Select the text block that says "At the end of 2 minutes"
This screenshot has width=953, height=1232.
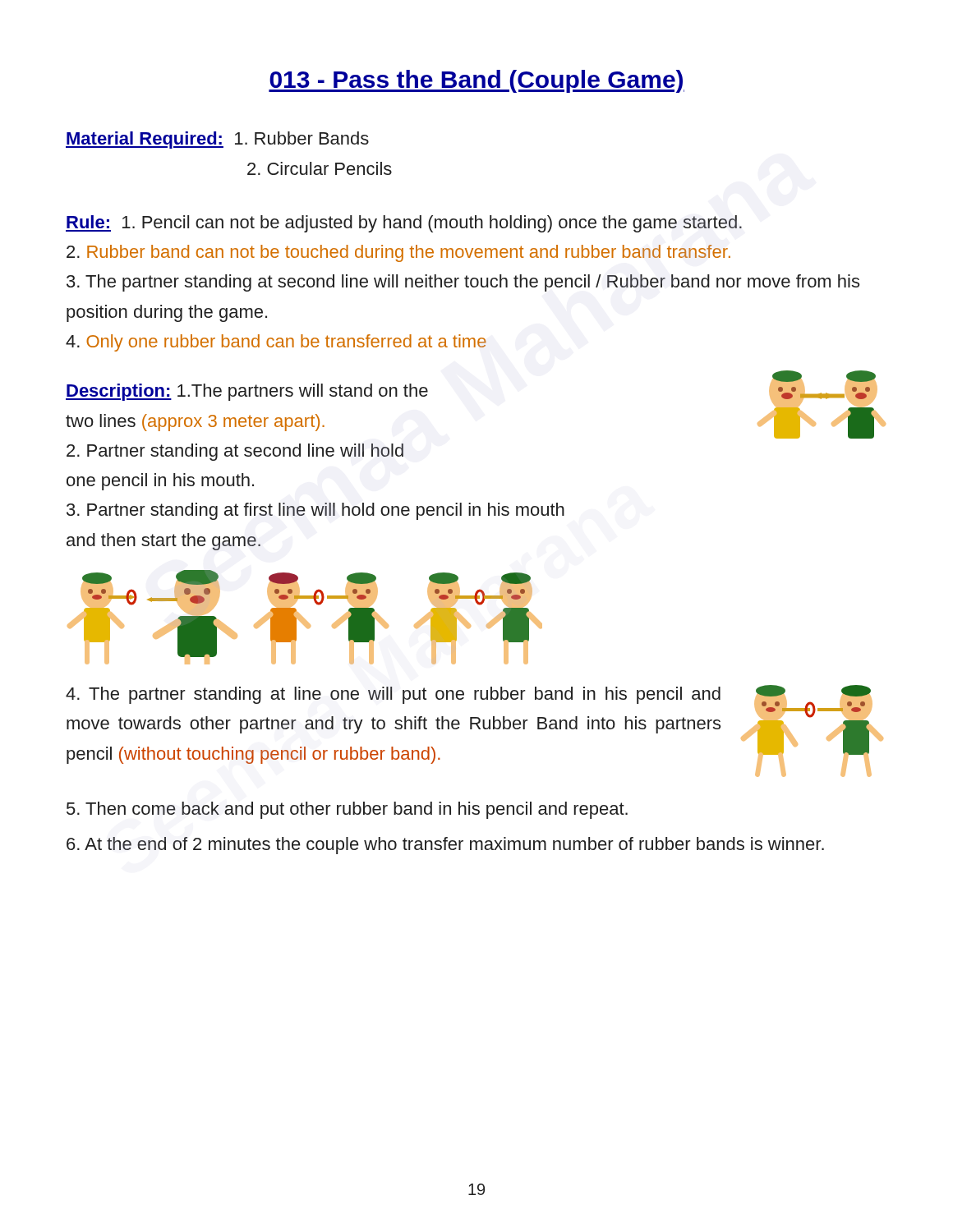pyautogui.click(x=445, y=844)
